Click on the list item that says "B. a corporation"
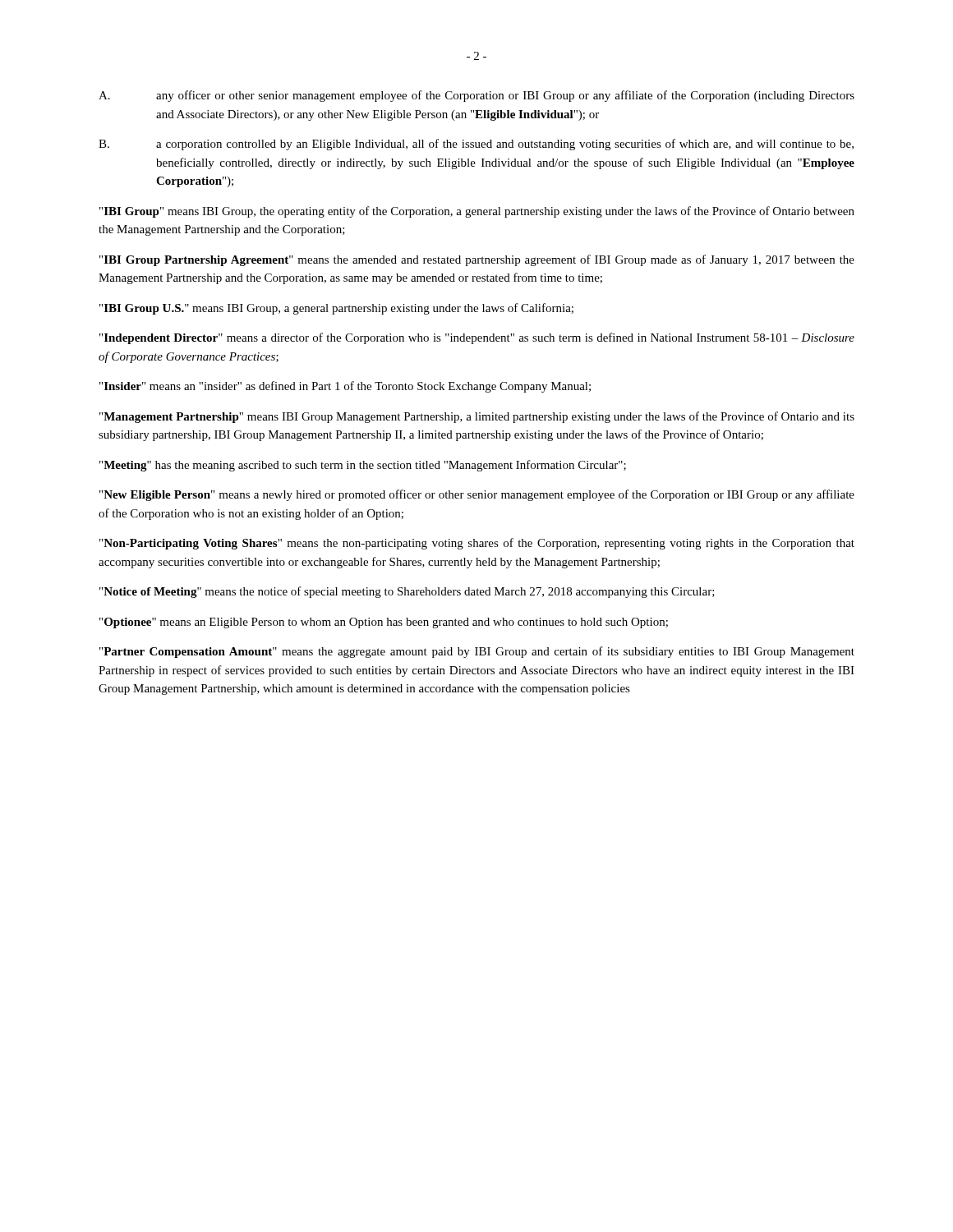This screenshot has height=1232, width=953. pos(476,162)
